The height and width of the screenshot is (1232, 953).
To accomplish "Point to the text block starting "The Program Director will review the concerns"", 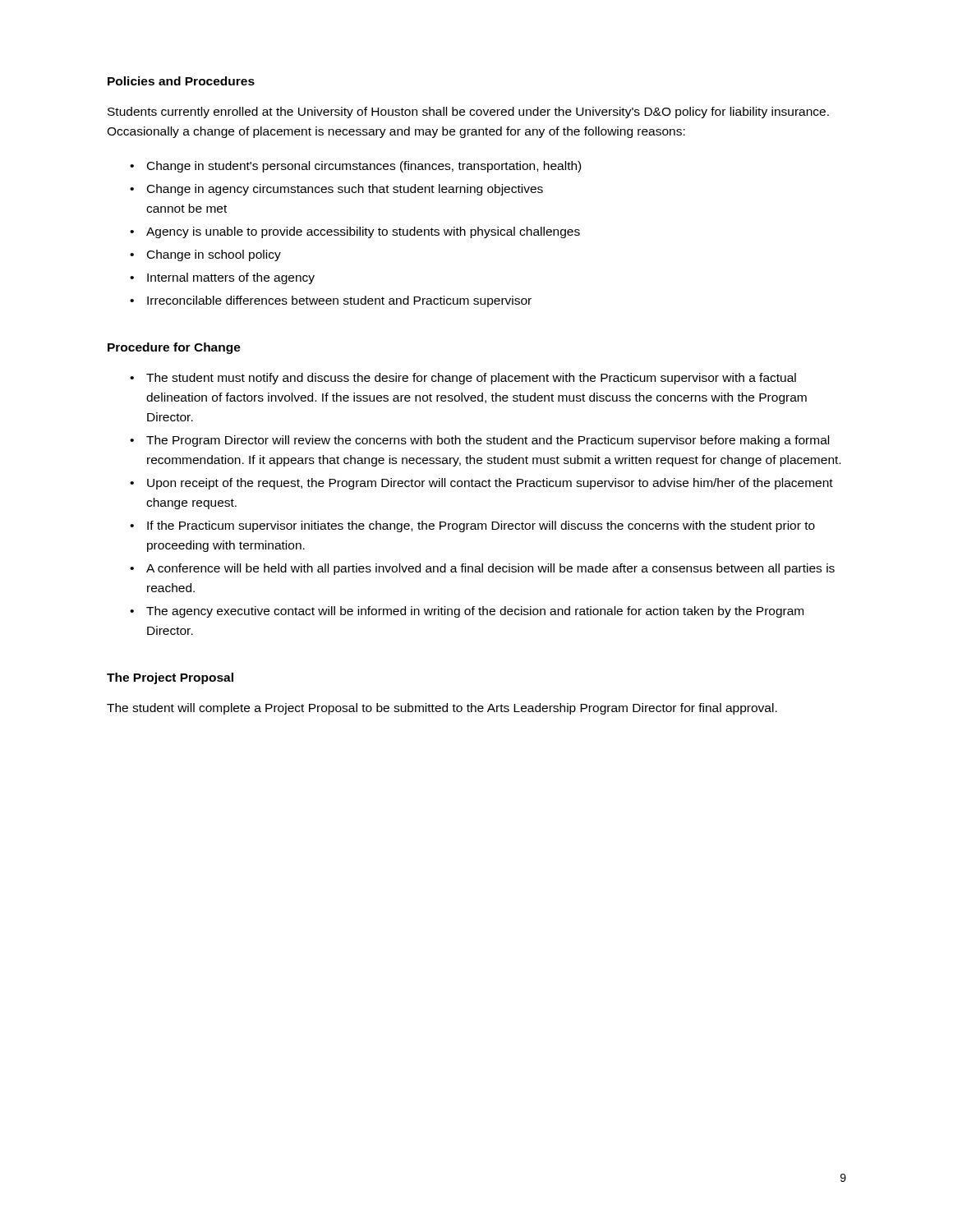I will tap(476, 450).
